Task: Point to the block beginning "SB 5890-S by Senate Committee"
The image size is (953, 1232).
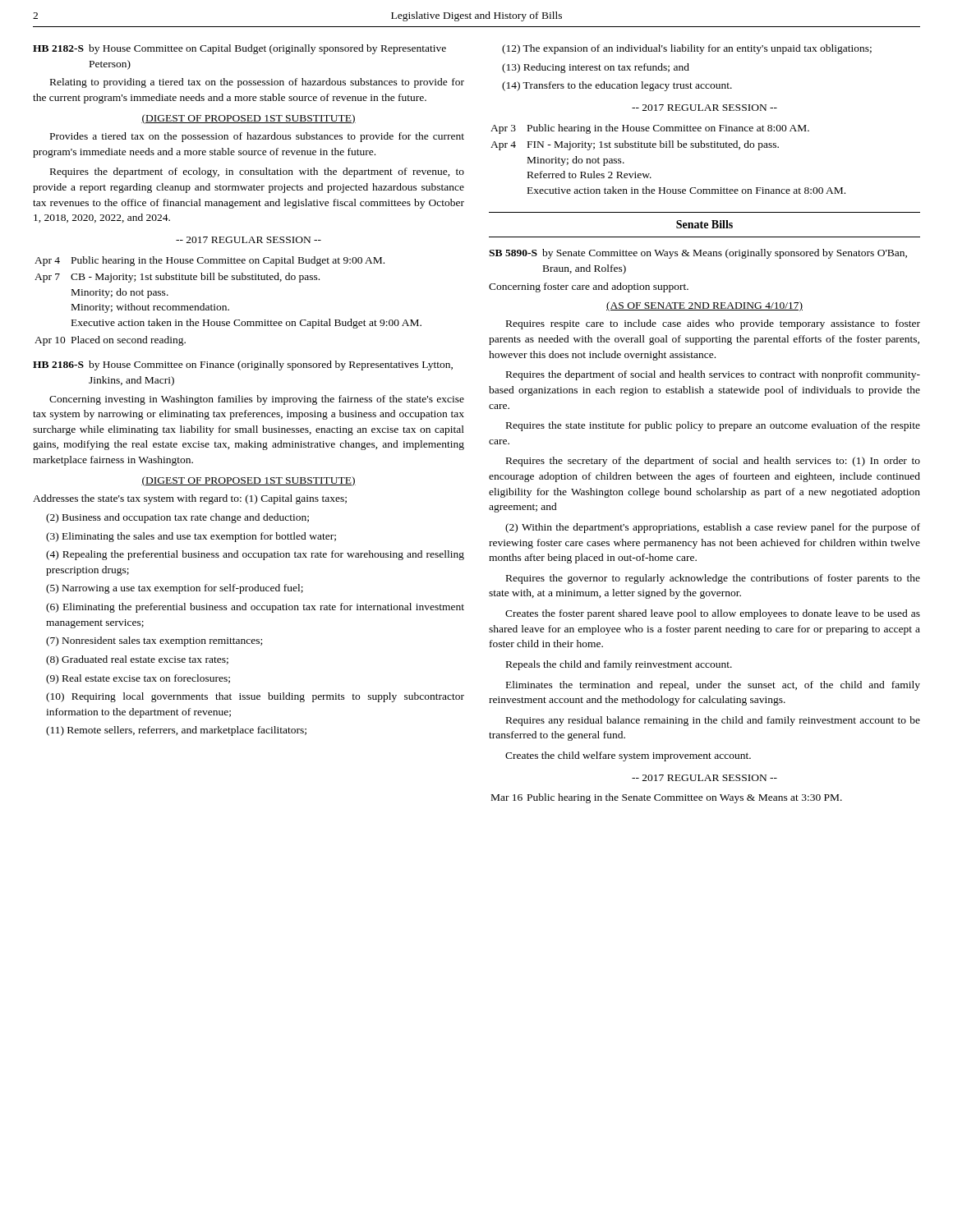Action: 704,261
